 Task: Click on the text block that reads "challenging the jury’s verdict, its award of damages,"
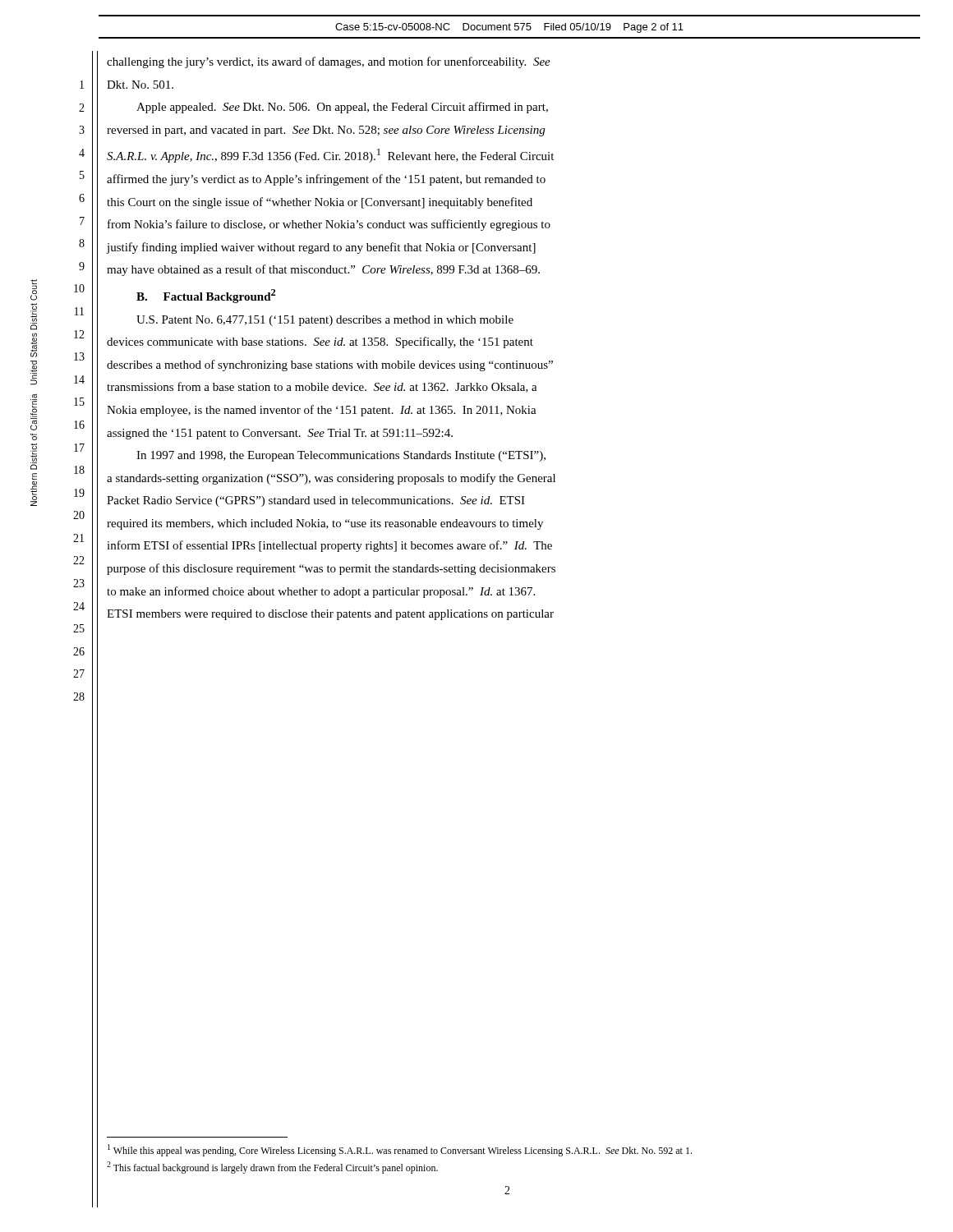(x=328, y=62)
